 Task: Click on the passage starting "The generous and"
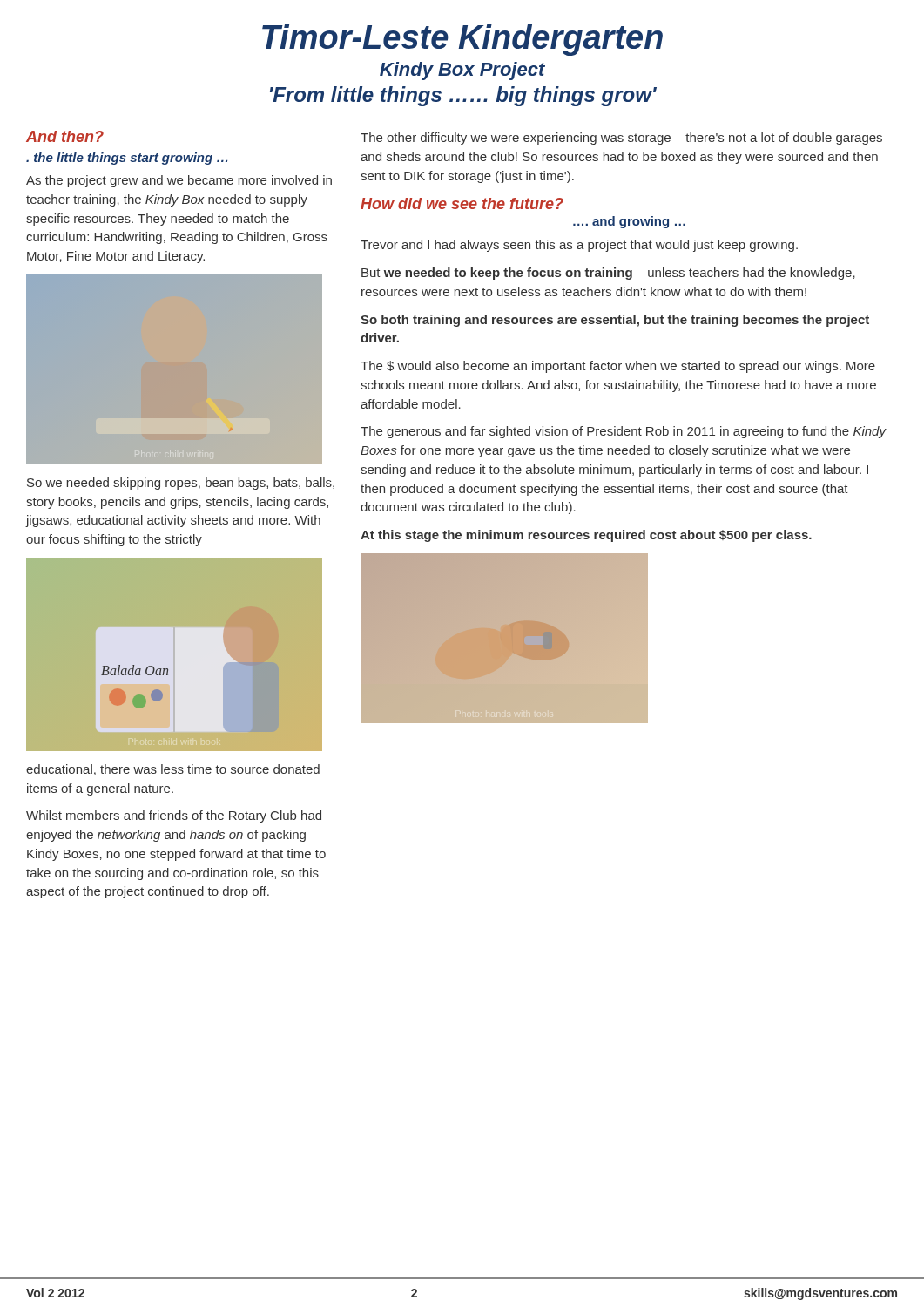pyautogui.click(x=623, y=469)
